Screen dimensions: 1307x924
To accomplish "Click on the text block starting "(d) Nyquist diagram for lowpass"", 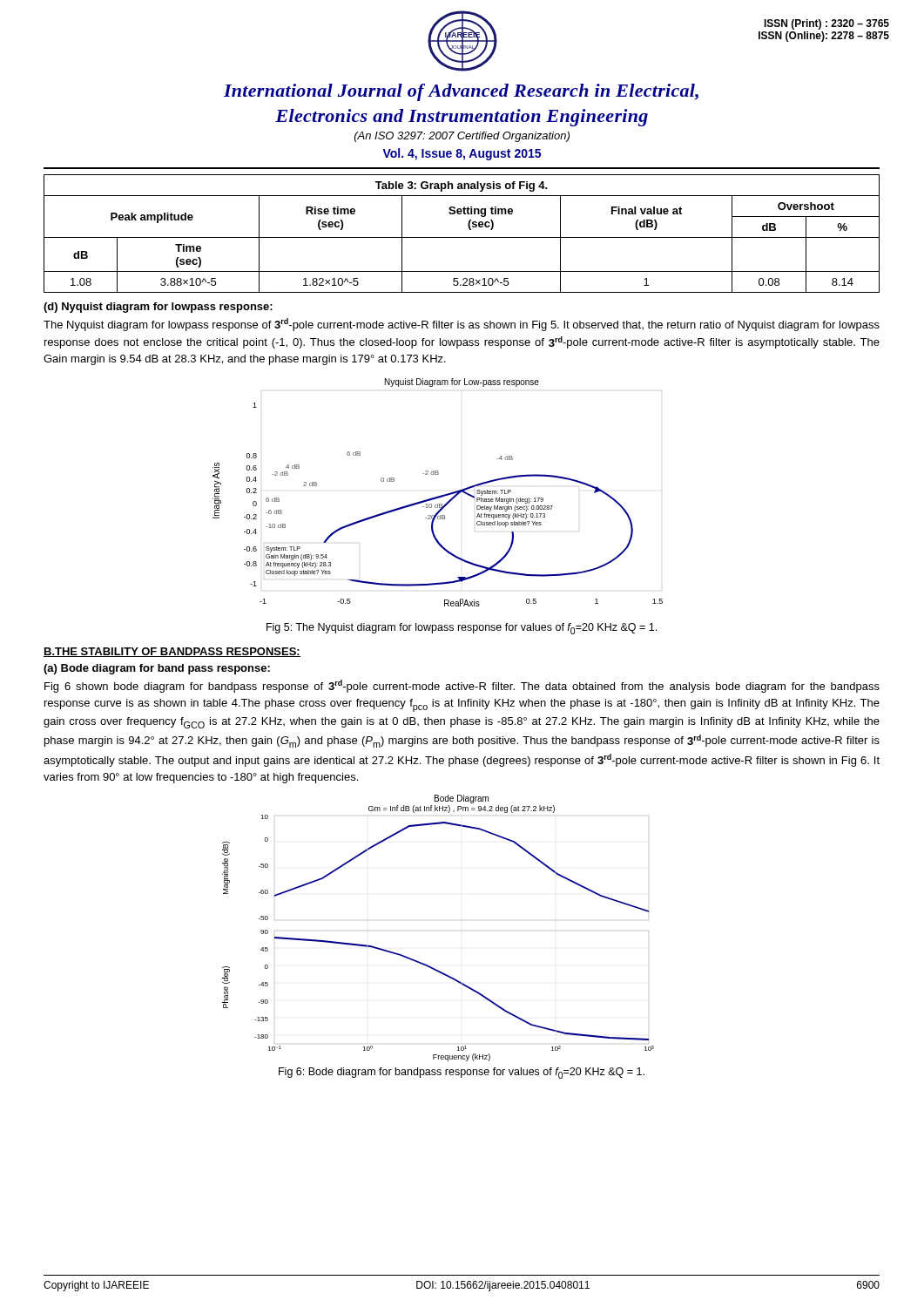I will pyautogui.click(x=158, y=306).
